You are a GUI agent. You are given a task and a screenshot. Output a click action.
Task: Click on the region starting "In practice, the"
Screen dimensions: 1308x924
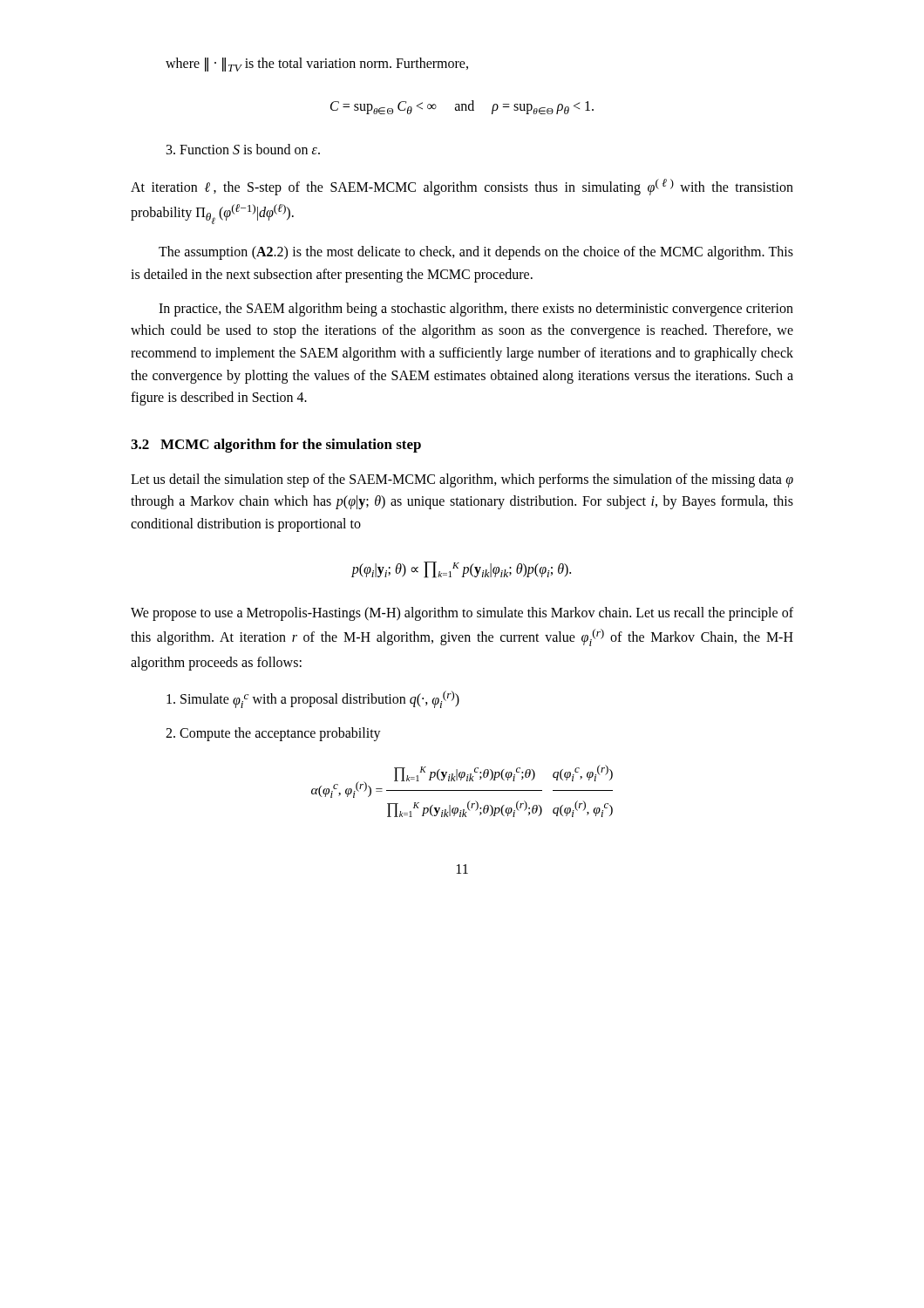(x=462, y=353)
